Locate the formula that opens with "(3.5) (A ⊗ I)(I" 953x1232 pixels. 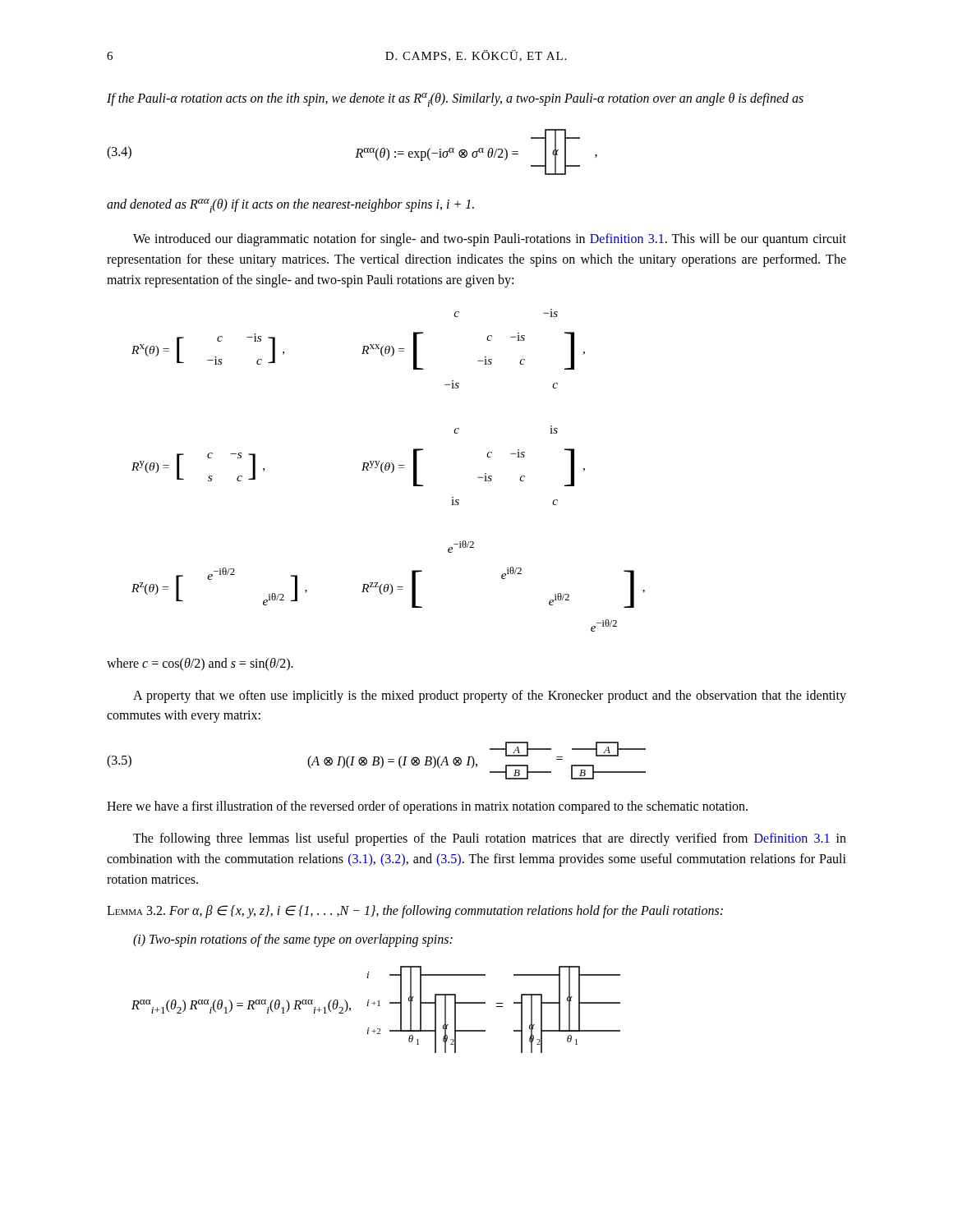pyautogui.click(x=376, y=761)
